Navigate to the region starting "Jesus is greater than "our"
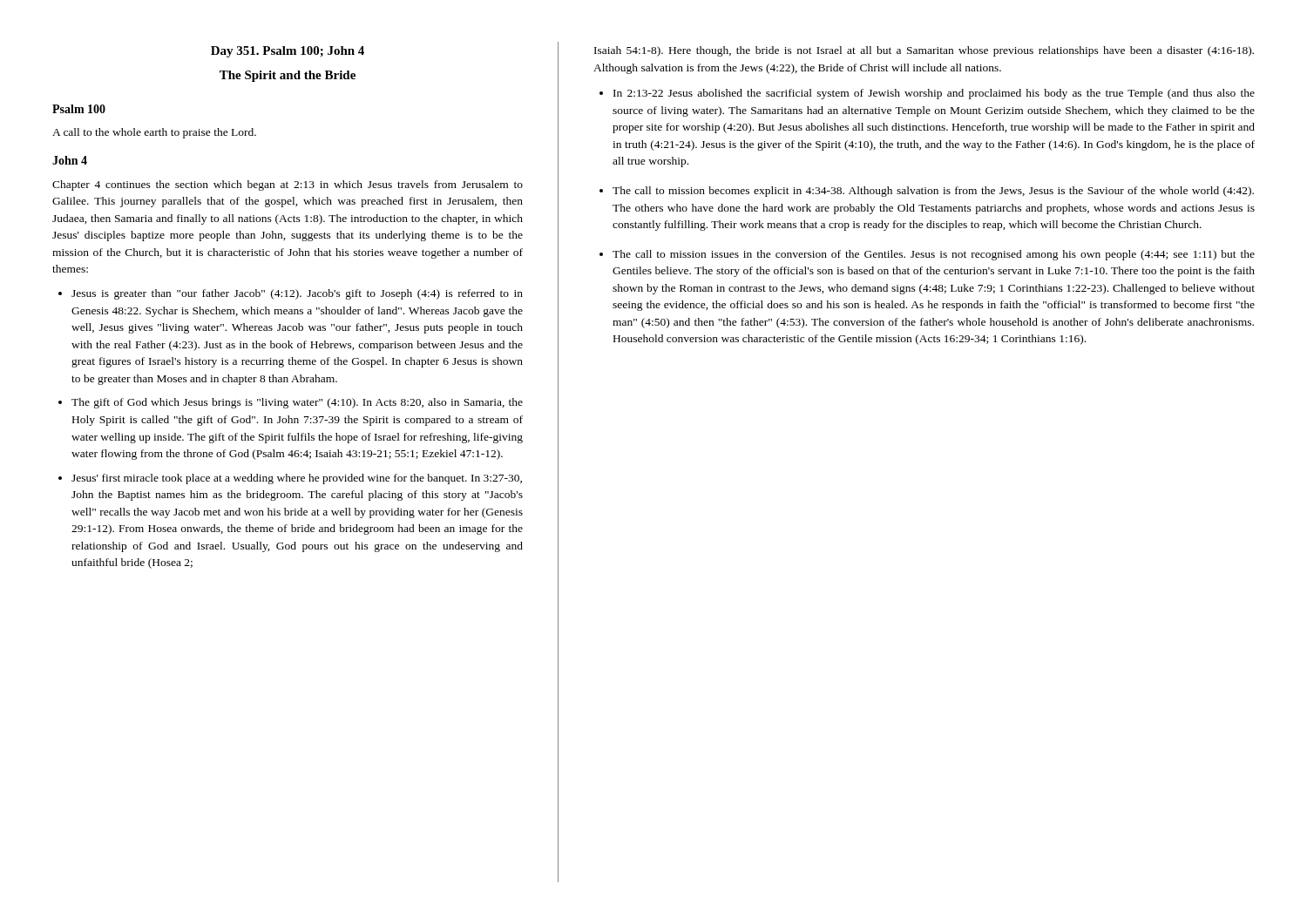This screenshot has width=1307, height=924. point(297,336)
